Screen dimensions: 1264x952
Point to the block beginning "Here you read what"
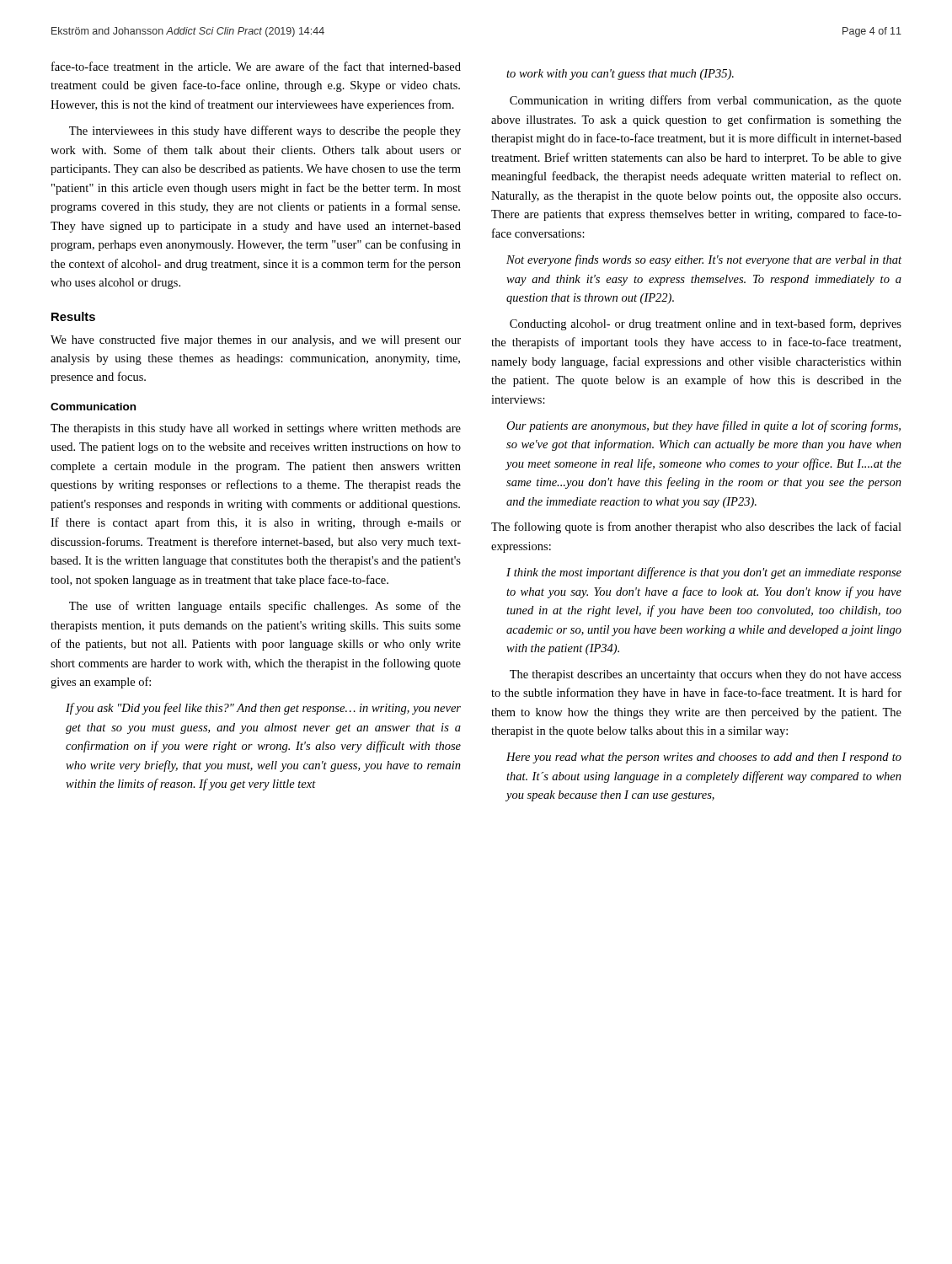(x=704, y=776)
